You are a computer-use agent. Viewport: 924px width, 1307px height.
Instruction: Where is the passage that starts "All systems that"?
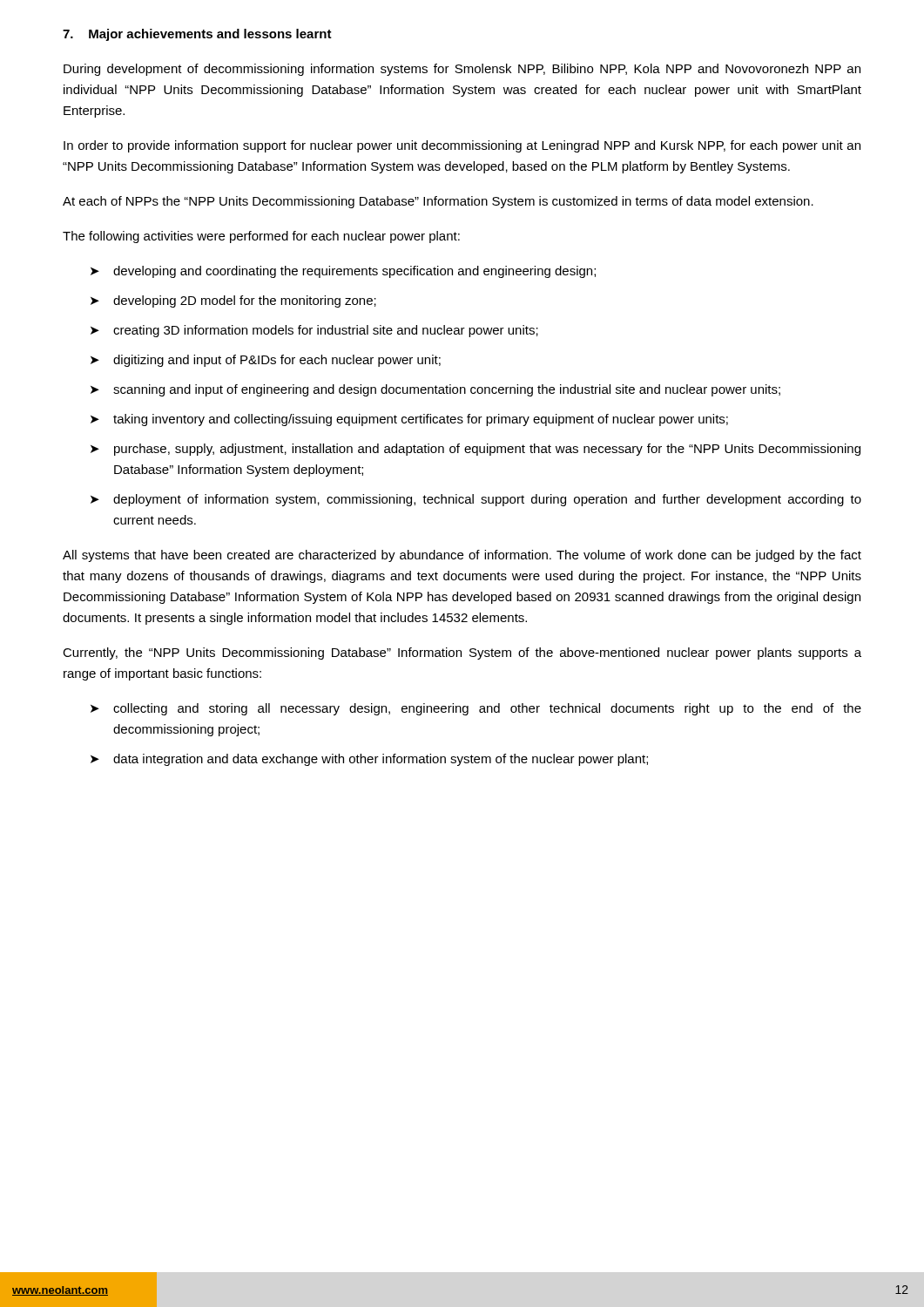(462, 586)
